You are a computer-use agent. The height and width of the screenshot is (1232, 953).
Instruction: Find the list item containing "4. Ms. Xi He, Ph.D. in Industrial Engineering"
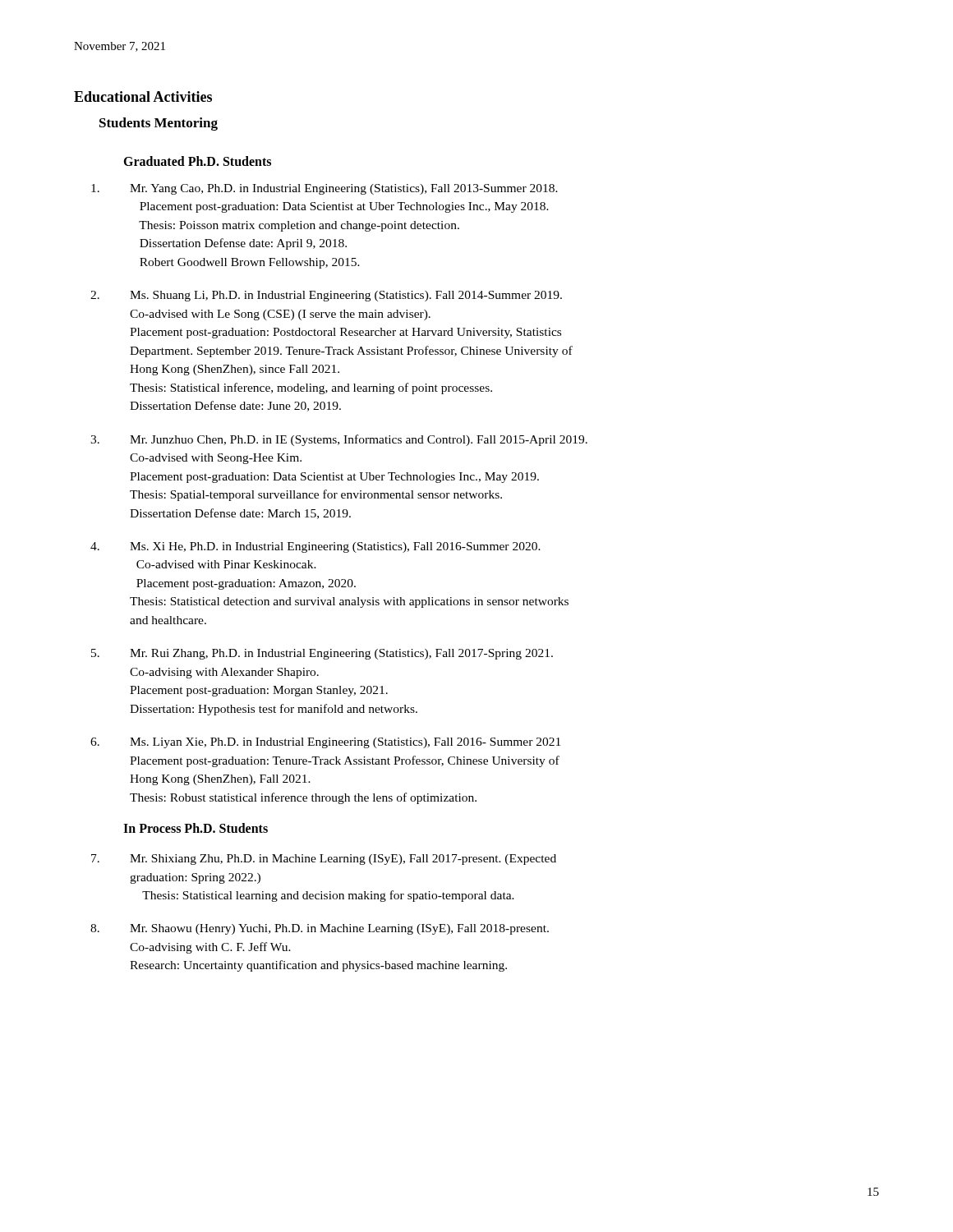point(315,547)
